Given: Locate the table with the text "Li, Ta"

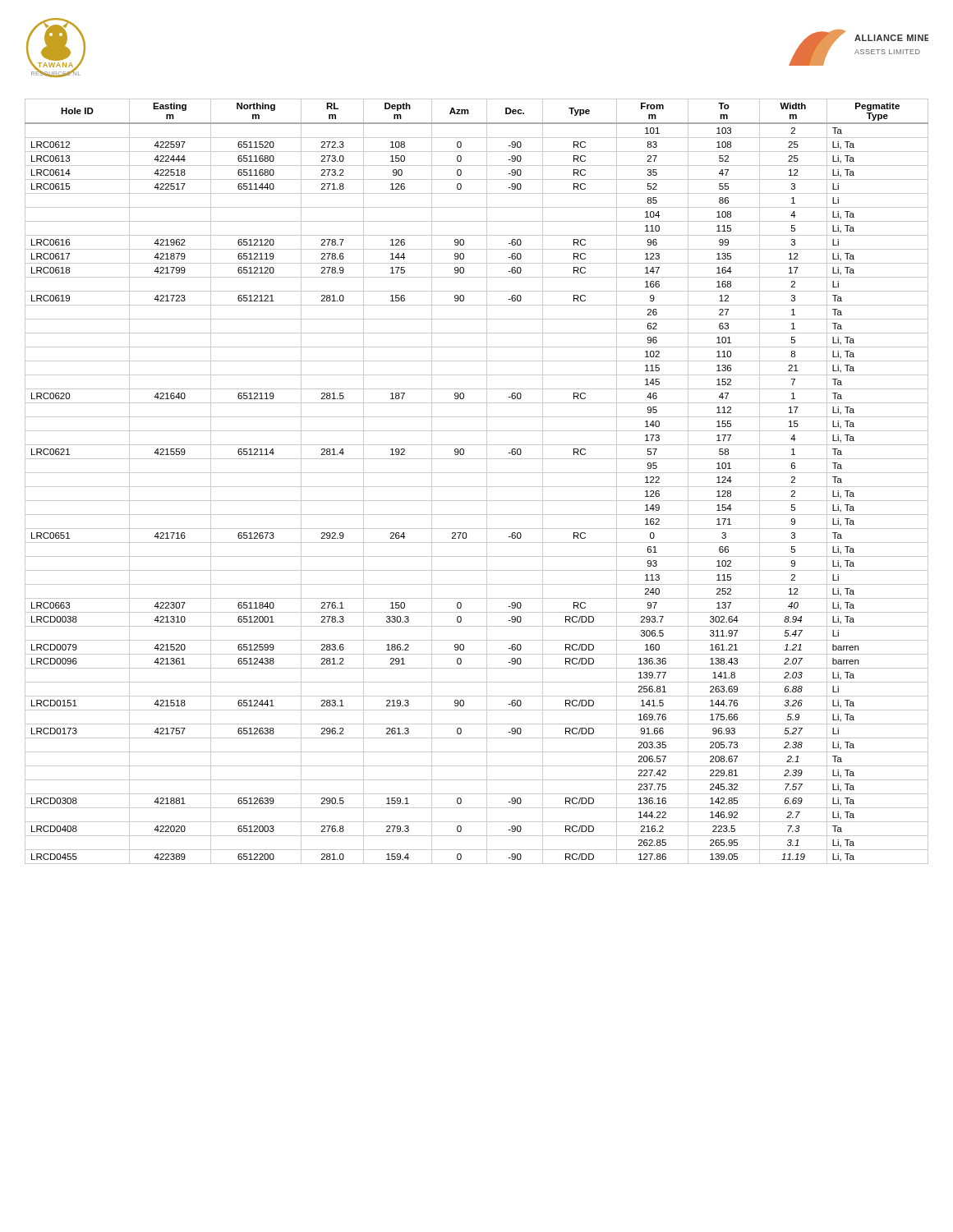Looking at the screenshot, I should pos(476,481).
